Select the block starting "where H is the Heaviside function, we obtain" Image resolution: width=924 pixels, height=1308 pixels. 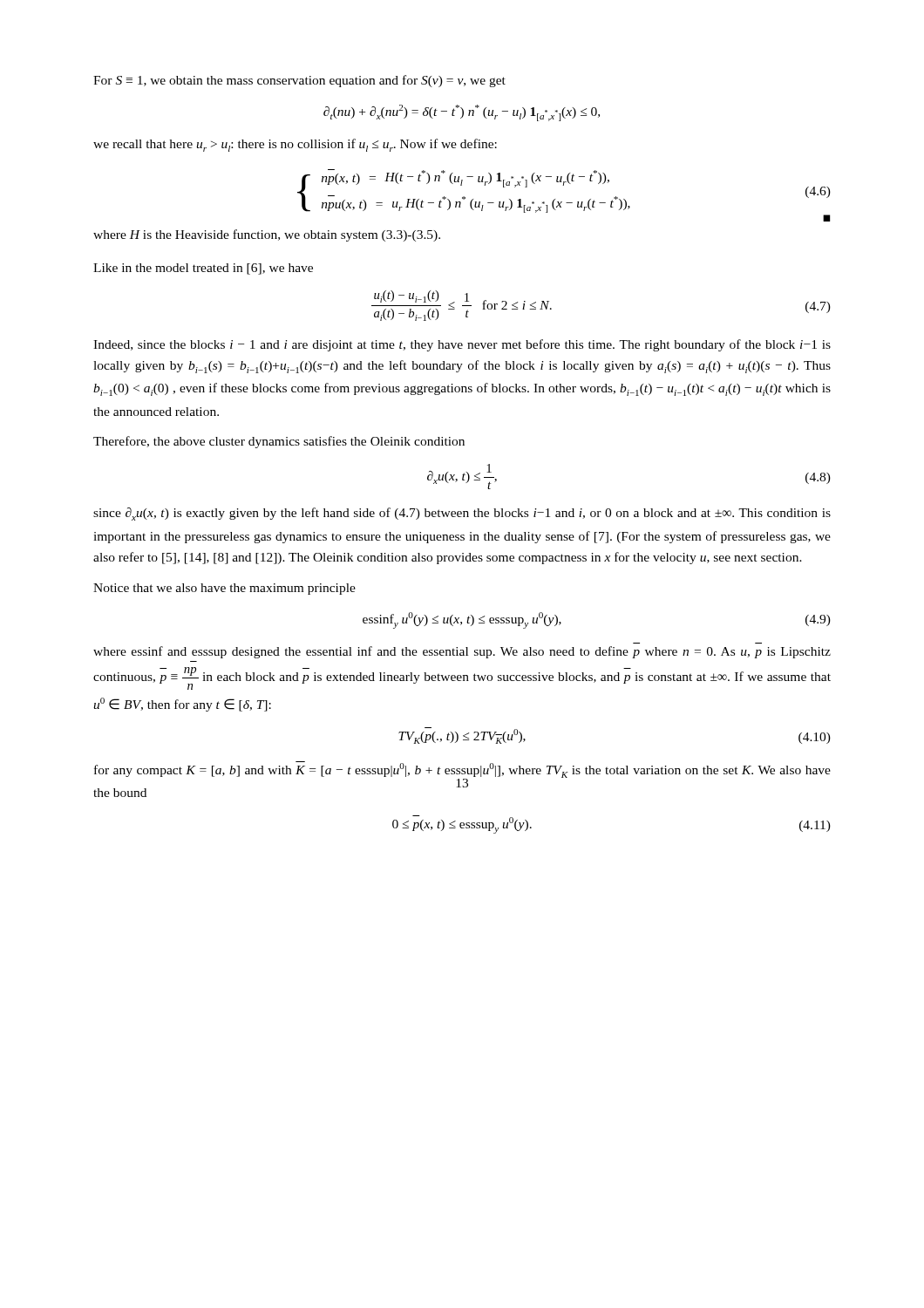(x=267, y=235)
